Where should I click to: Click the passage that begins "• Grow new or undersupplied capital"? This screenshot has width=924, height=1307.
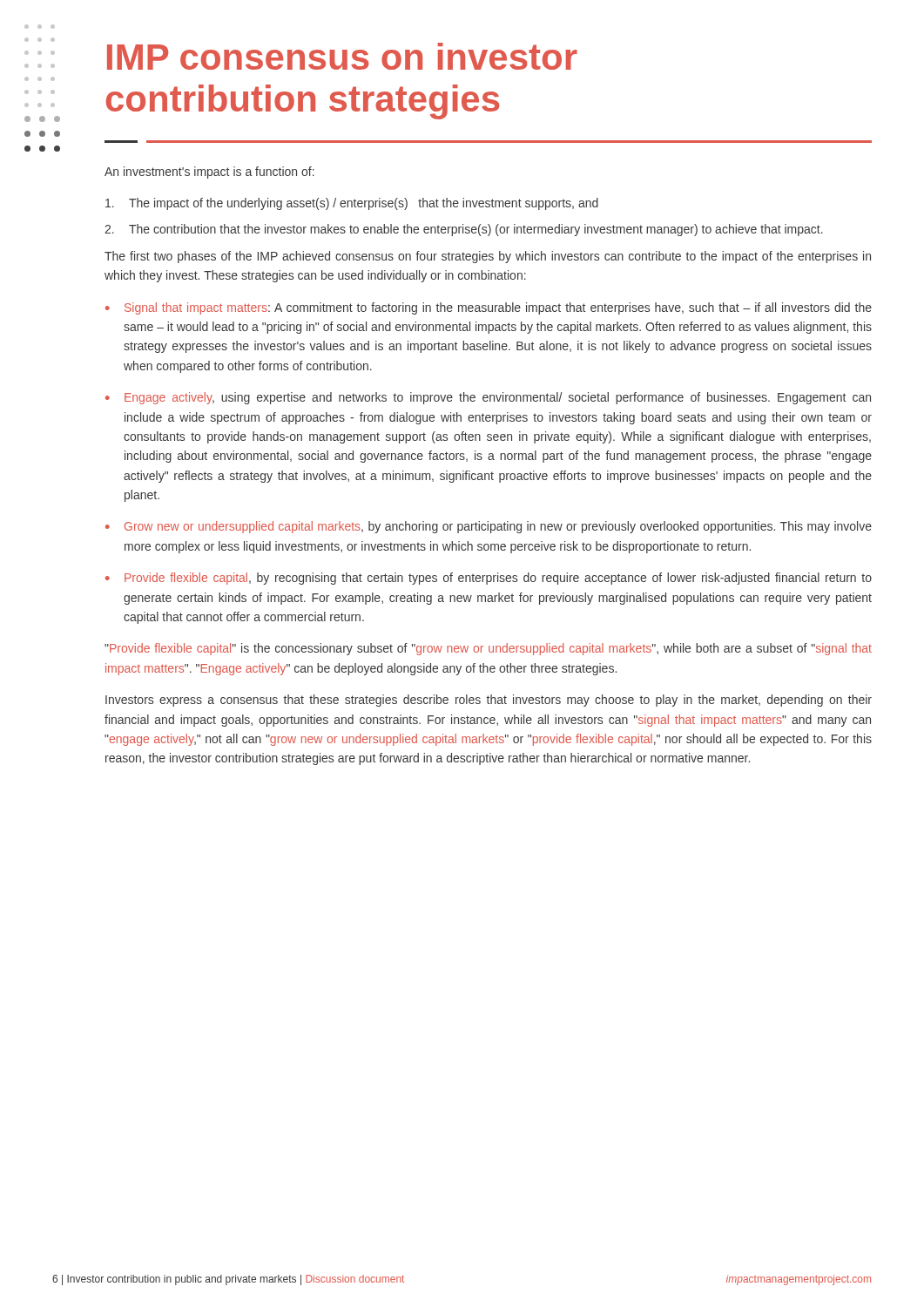point(488,537)
